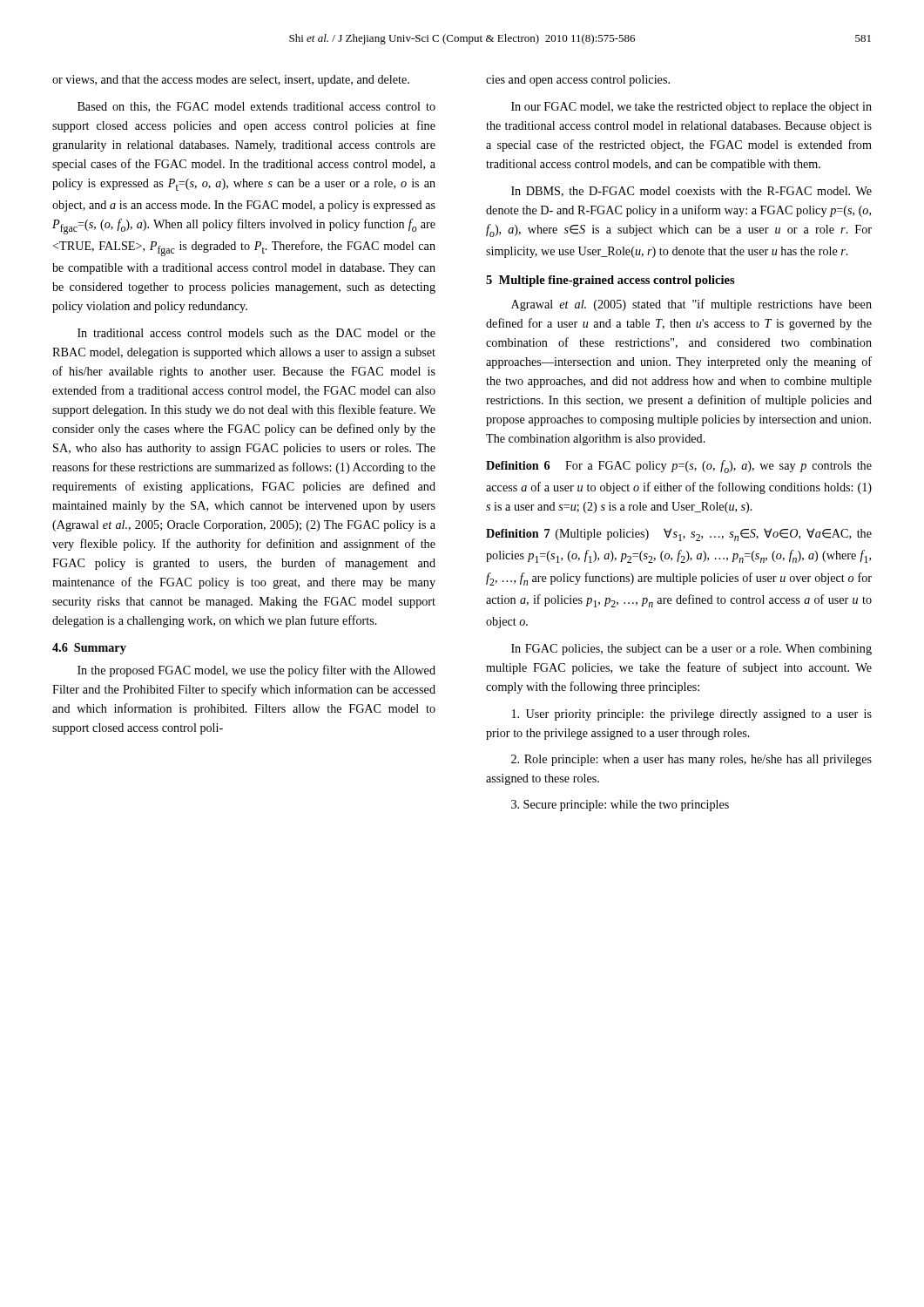
Task: Find the element starting "or views, and that the"
Action: pyautogui.click(x=244, y=79)
